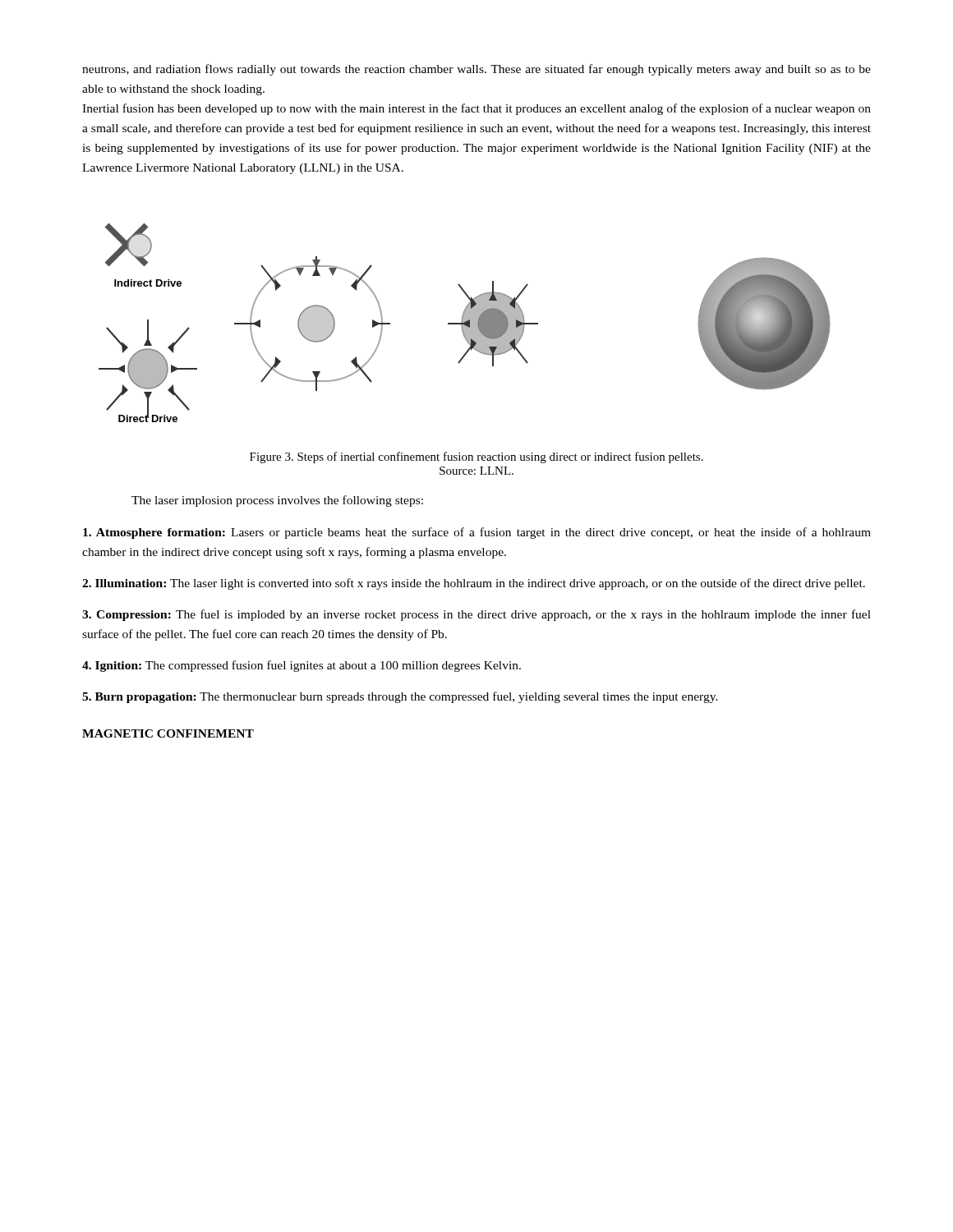Locate the illustration
This screenshot has width=953, height=1232.
click(x=476, y=321)
